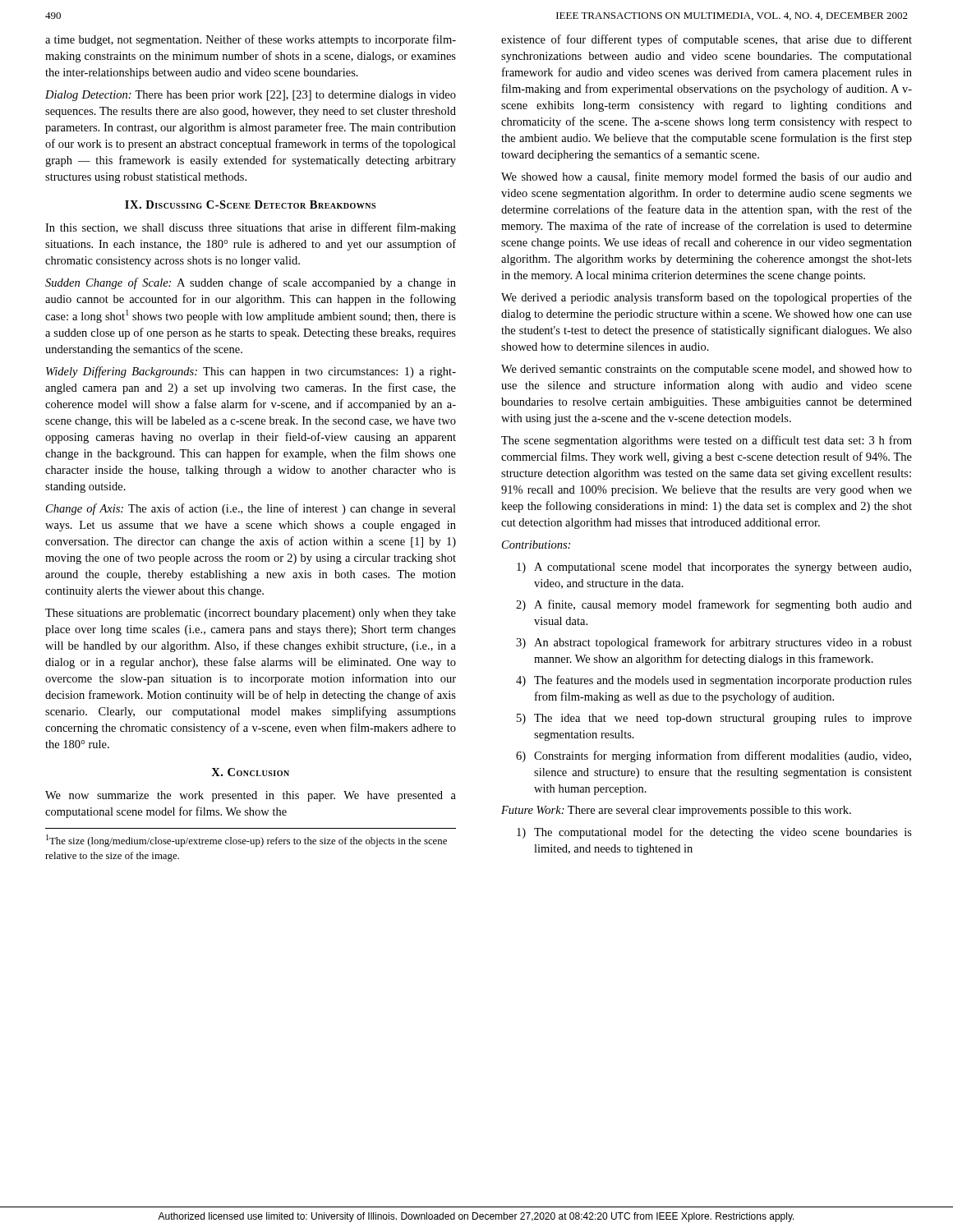The image size is (953, 1232).
Task: Find the text block that reads "These situations are problematic (incorrect"
Action: tap(251, 678)
